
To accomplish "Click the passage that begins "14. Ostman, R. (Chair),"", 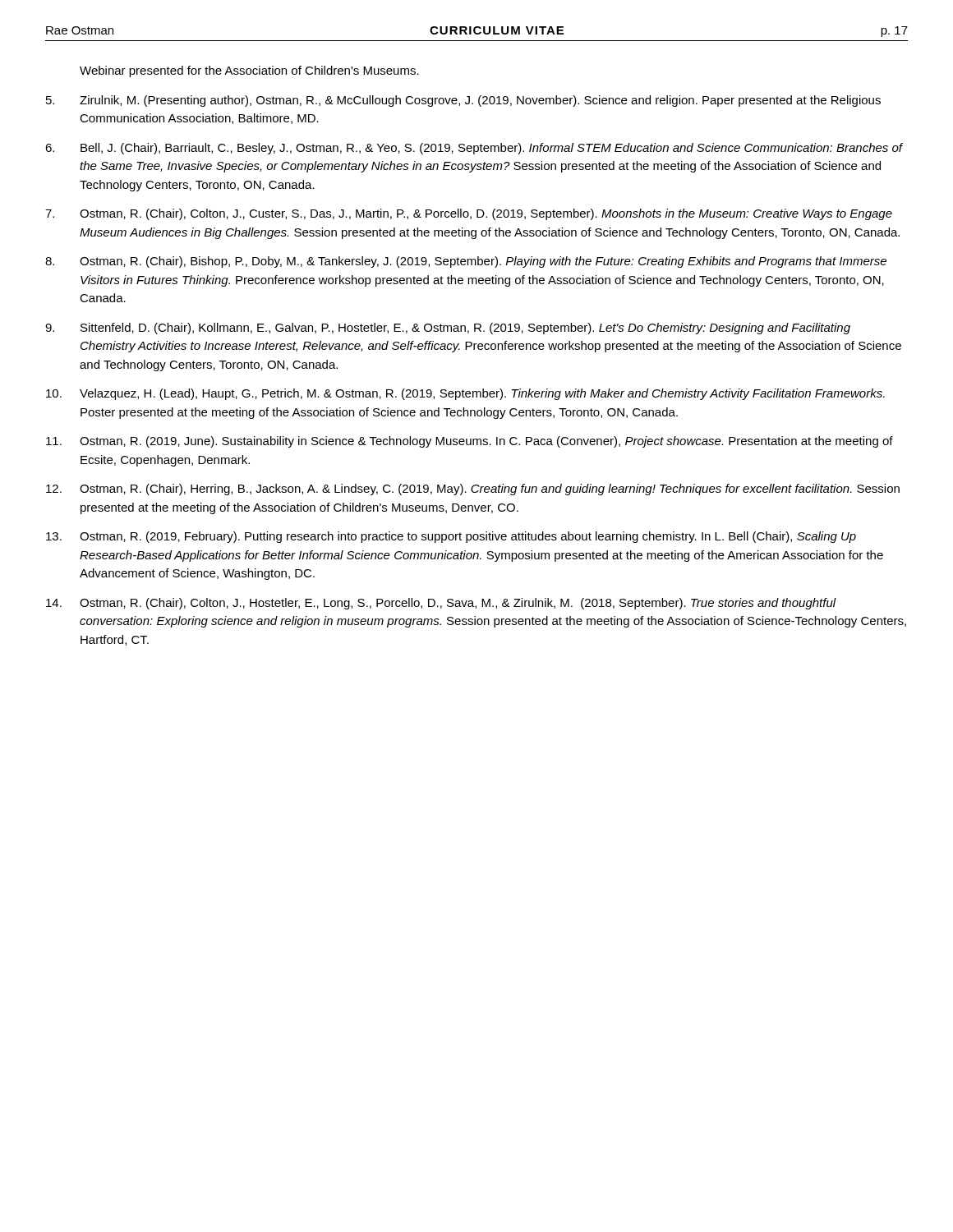I will coord(476,621).
